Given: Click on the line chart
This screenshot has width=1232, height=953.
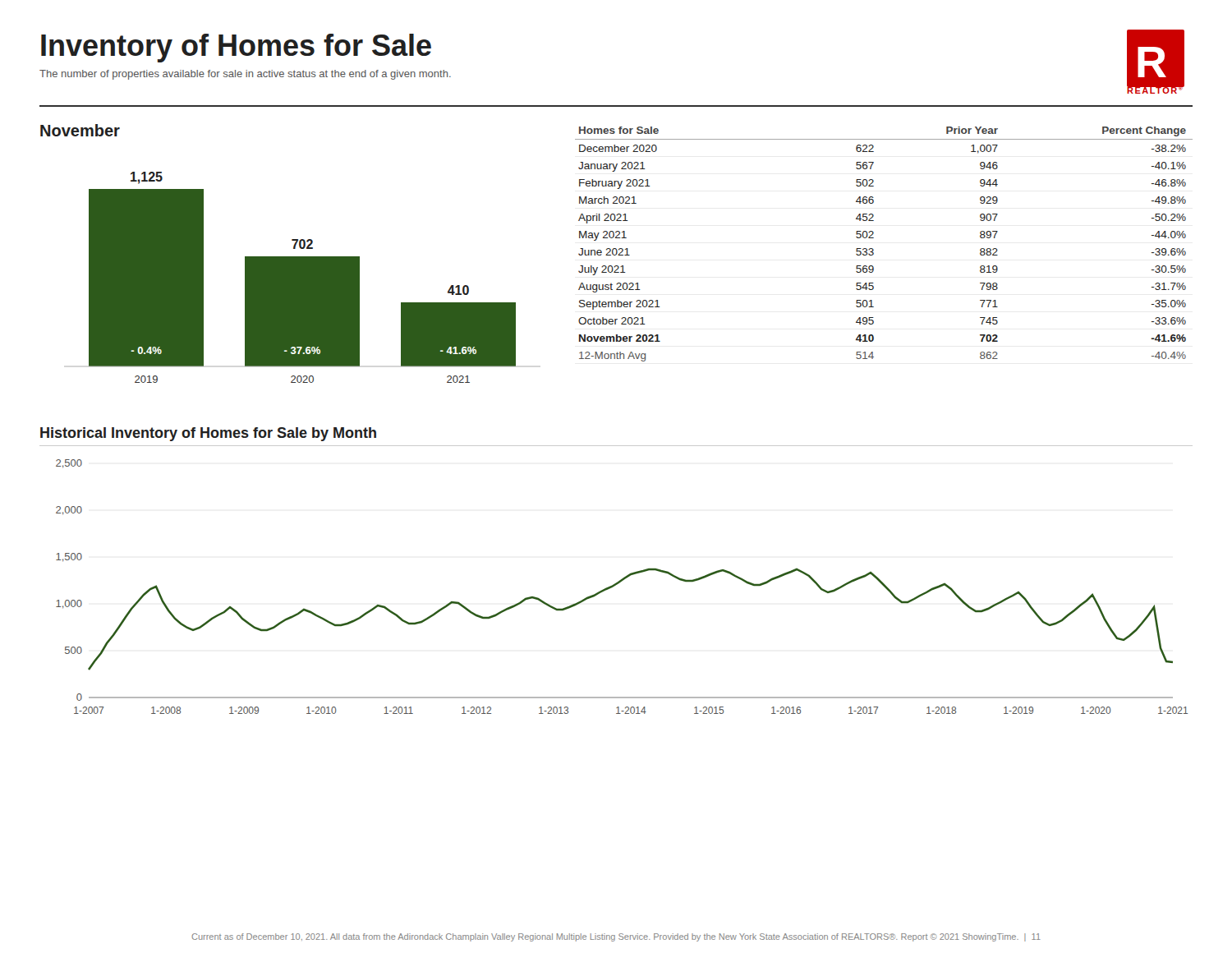Looking at the screenshot, I should click(616, 605).
